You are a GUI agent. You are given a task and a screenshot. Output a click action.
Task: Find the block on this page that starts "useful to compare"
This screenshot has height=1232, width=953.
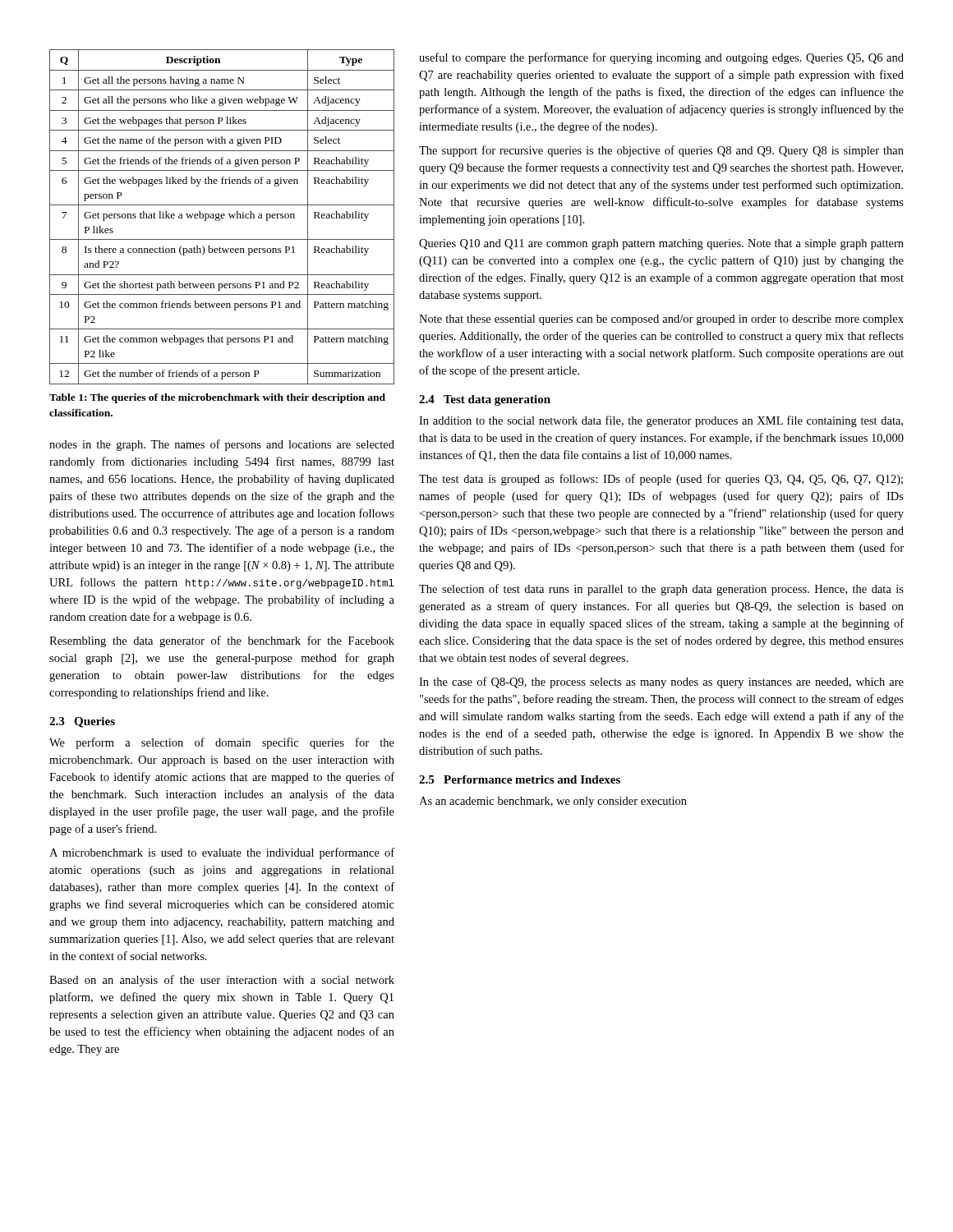click(661, 92)
